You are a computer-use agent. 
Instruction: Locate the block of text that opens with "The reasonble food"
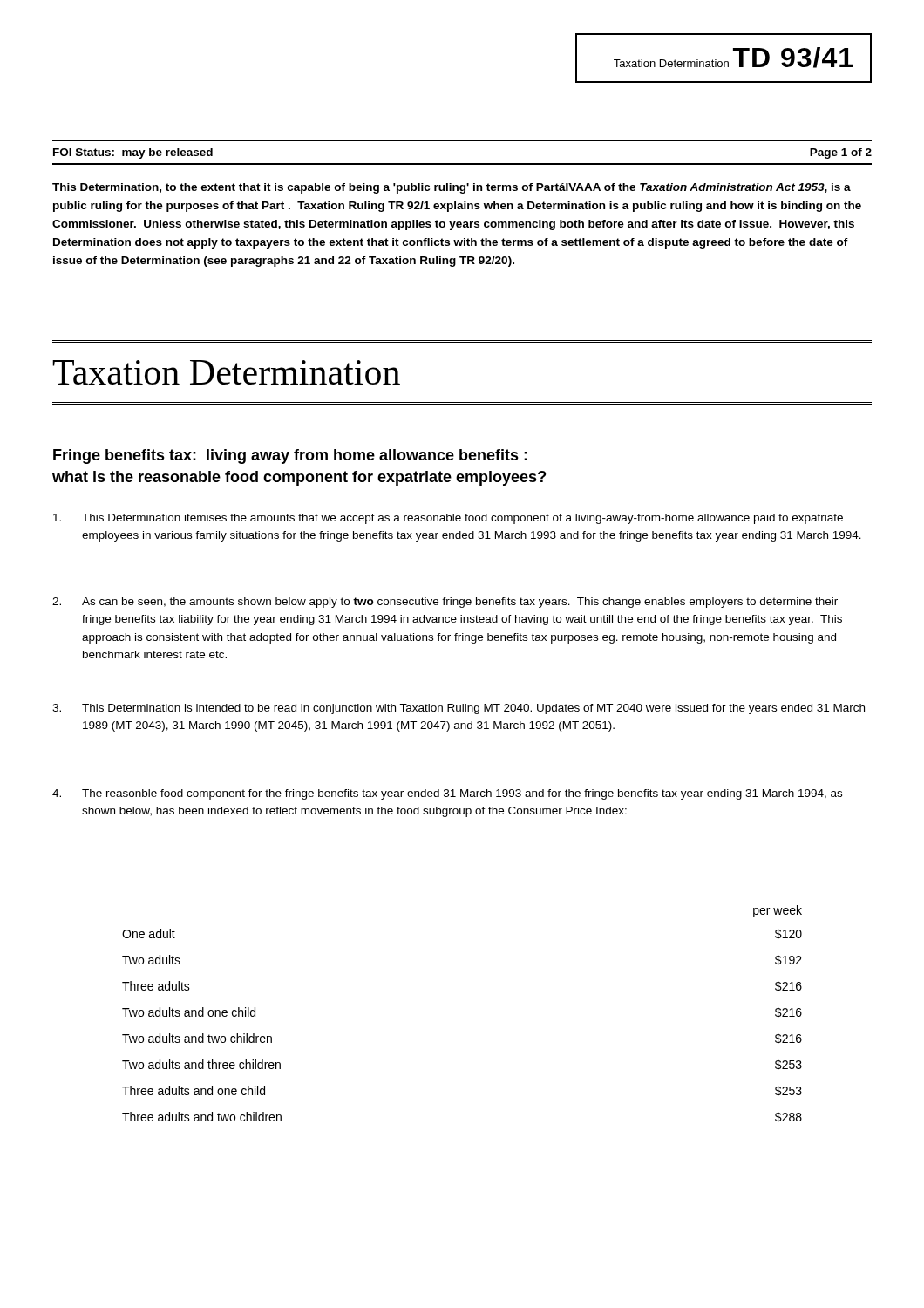coord(461,802)
